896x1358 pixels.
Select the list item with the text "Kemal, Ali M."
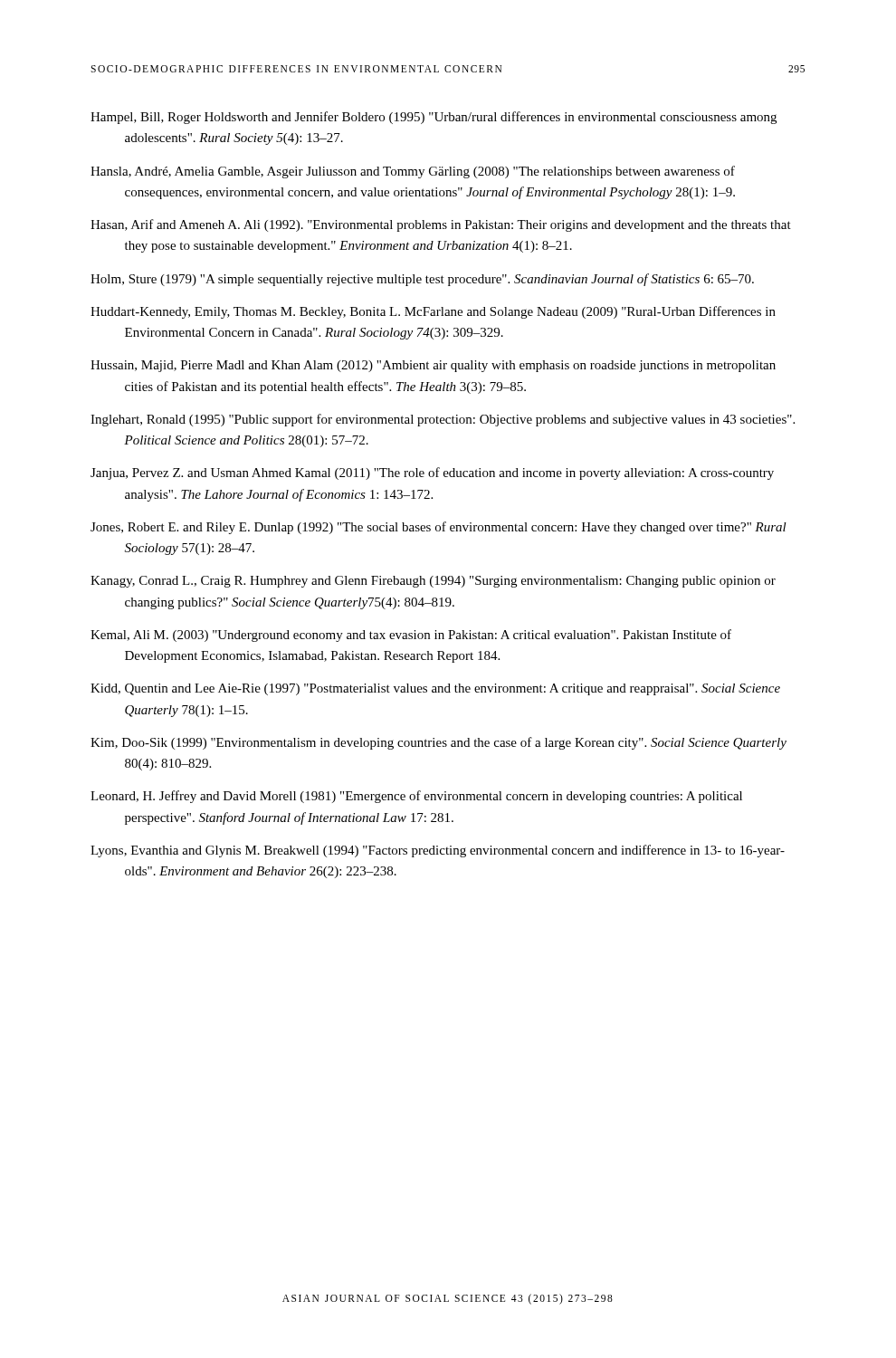pyautogui.click(x=411, y=645)
